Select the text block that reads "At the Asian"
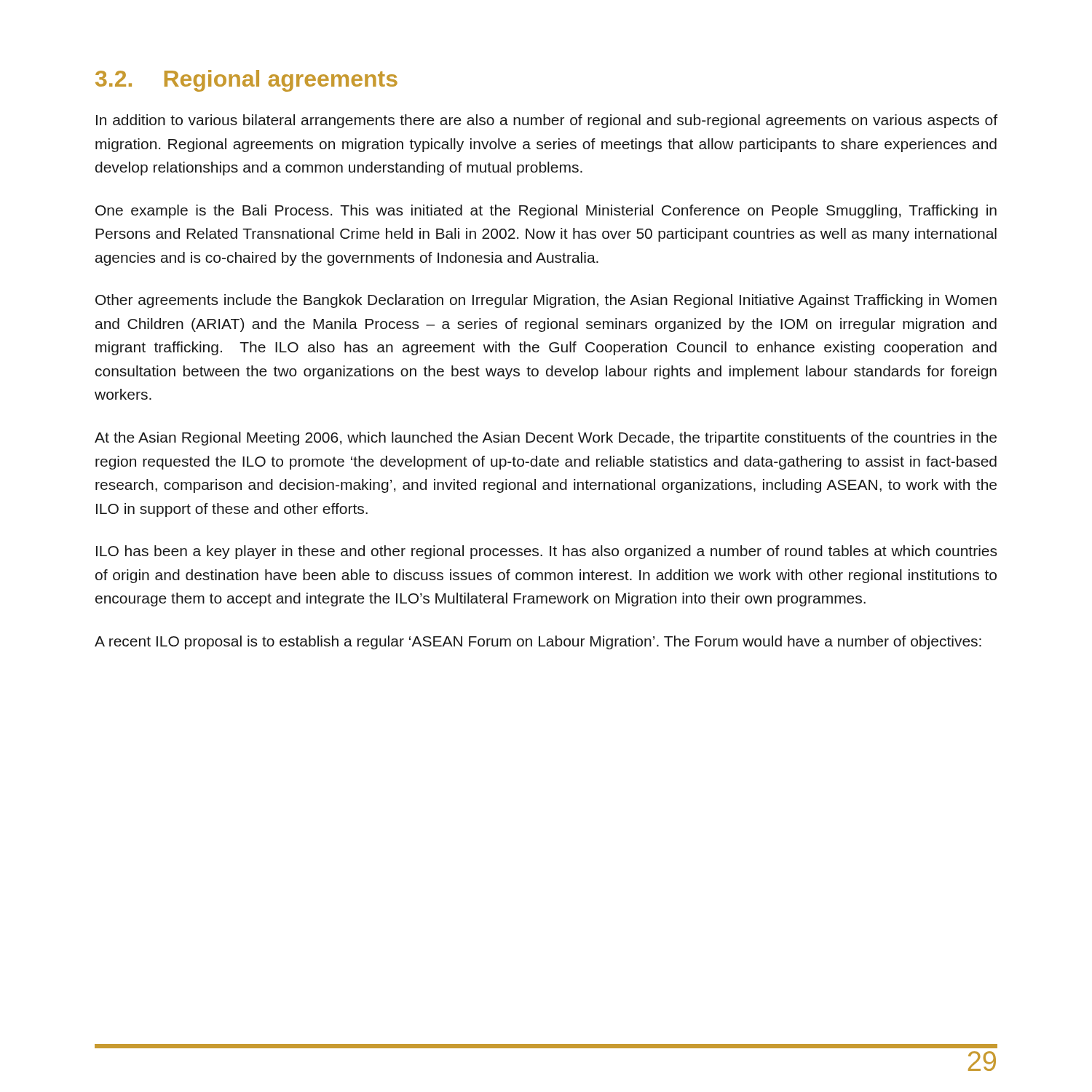Image resolution: width=1092 pixels, height=1092 pixels. pos(546,473)
